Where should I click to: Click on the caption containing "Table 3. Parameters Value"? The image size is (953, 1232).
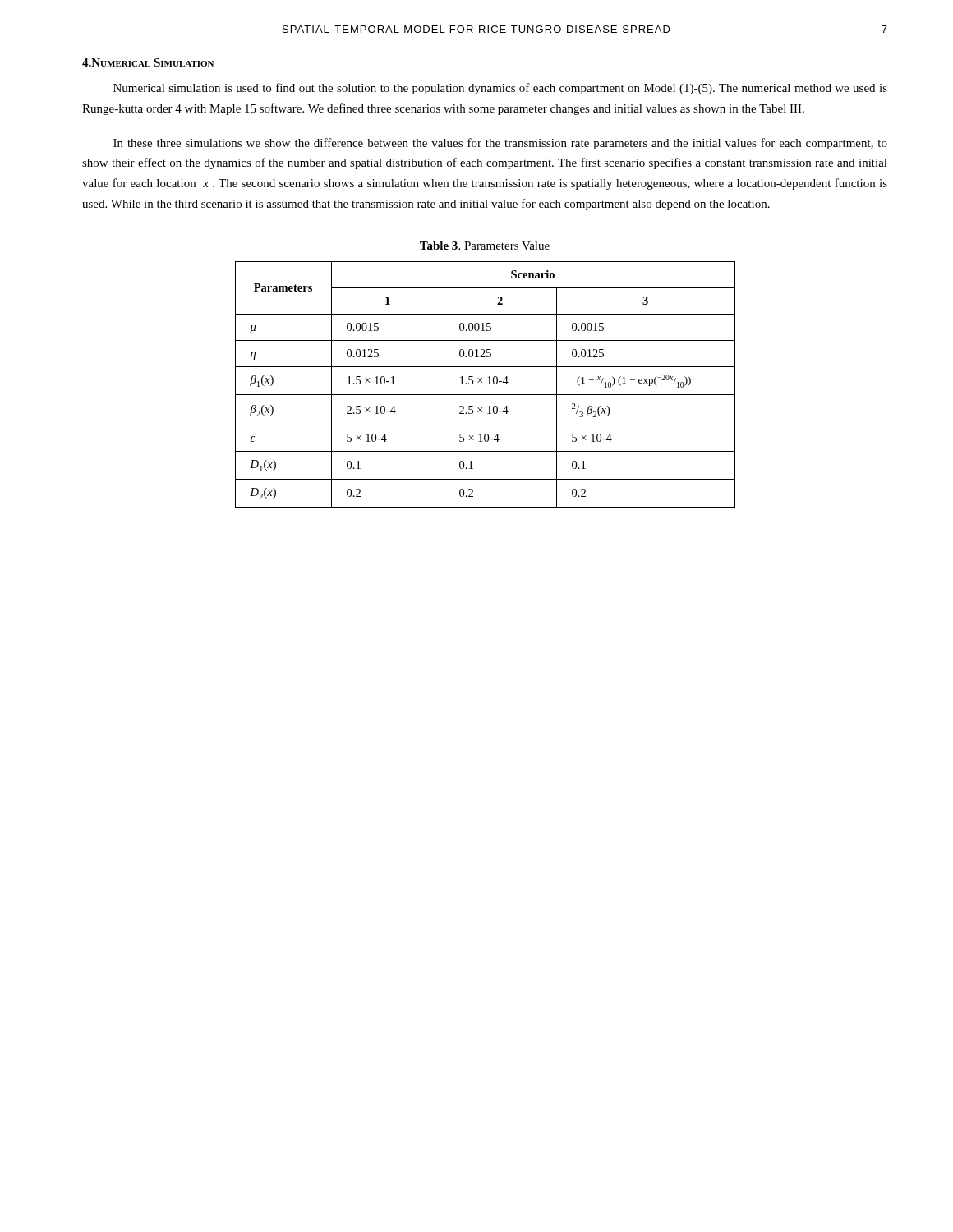[485, 245]
